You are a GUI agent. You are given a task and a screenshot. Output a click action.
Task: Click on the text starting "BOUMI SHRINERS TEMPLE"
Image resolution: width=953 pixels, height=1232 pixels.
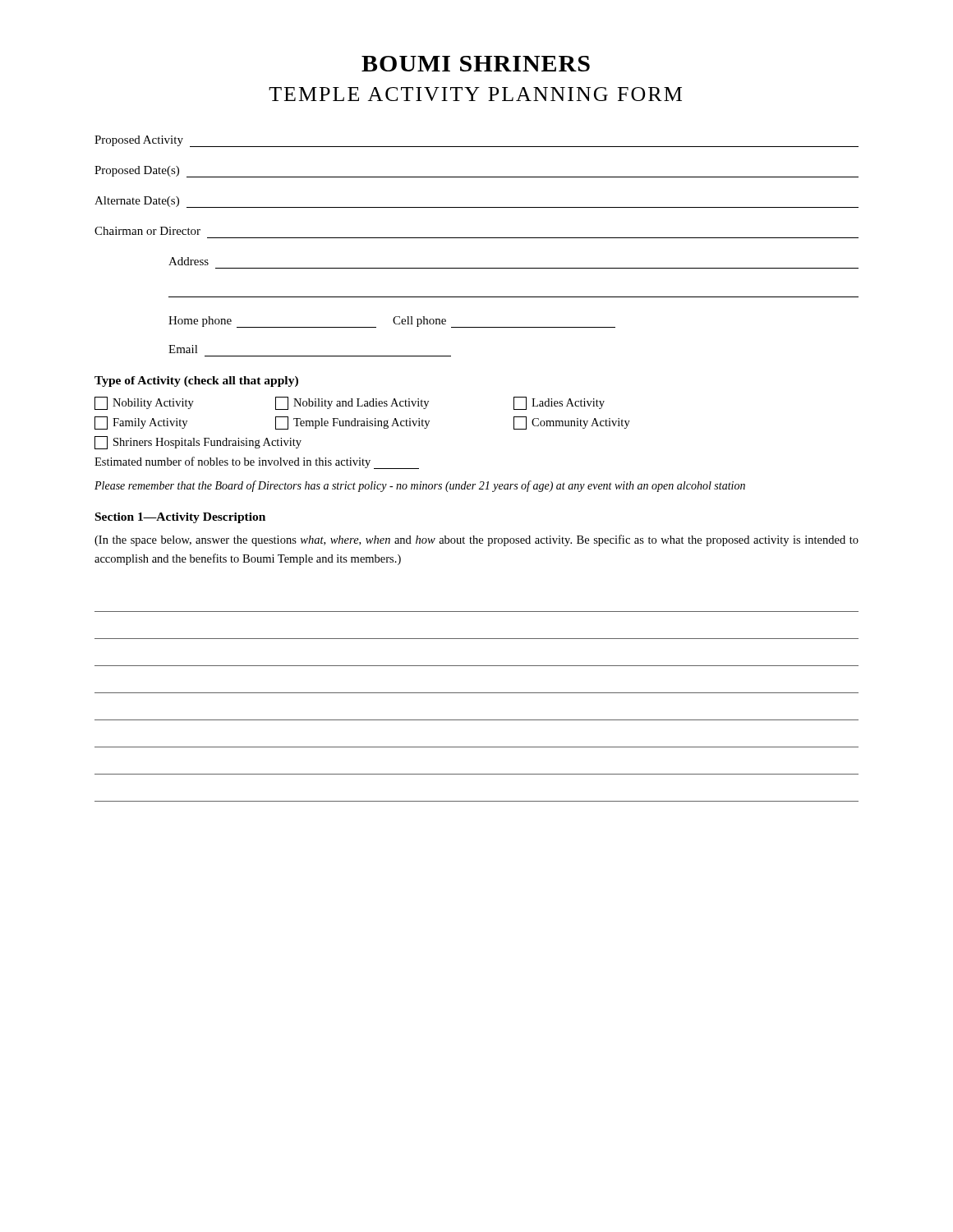(476, 78)
